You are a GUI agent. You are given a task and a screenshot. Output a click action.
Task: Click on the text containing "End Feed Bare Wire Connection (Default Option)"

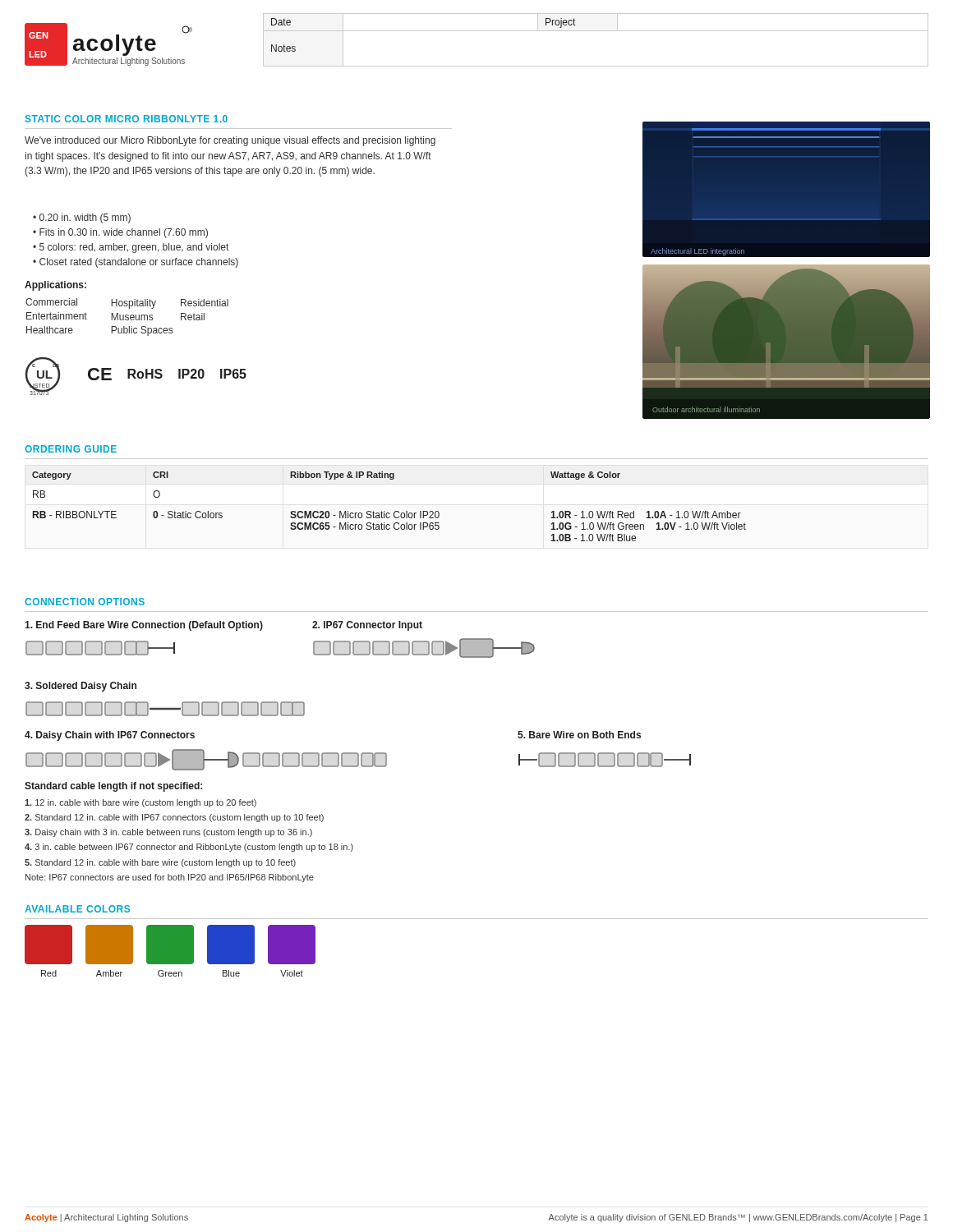tap(144, 625)
